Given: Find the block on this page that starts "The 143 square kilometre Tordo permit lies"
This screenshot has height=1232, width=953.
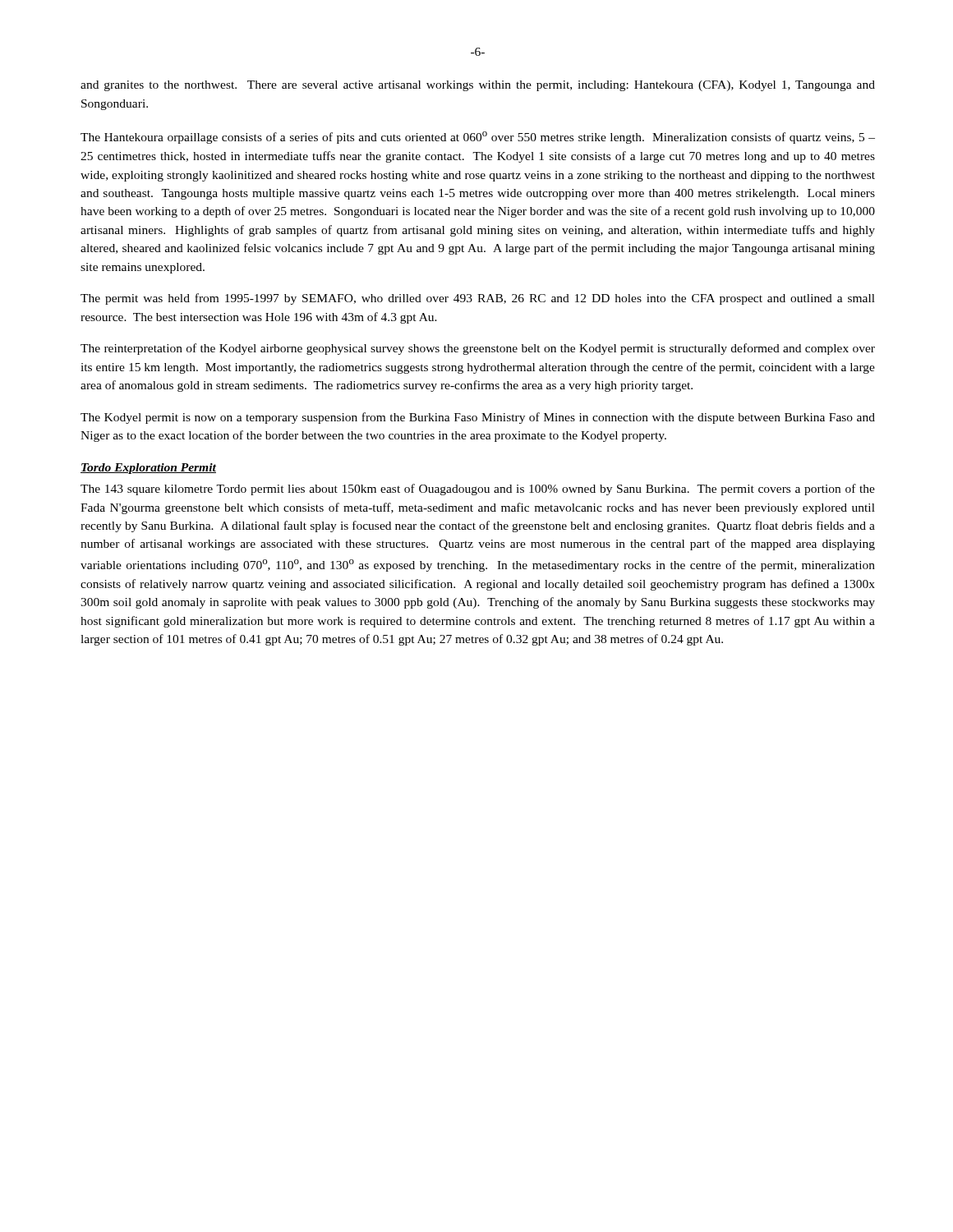Looking at the screenshot, I should tap(478, 563).
